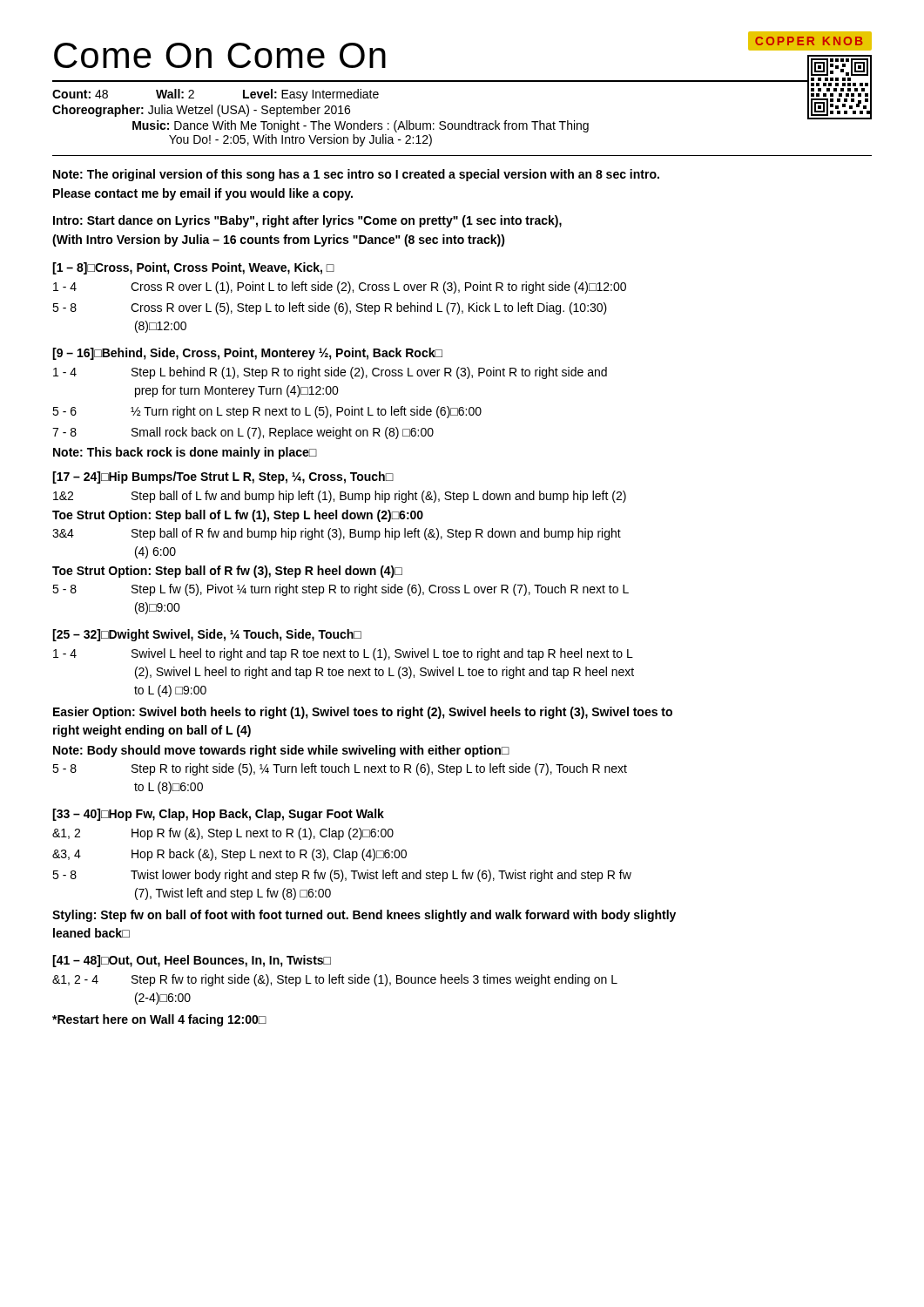Select the text containing "Restart here on Wall 4 facing 12:00□"
This screenshot has width=924, height=1307.
tap(159, 1019)
